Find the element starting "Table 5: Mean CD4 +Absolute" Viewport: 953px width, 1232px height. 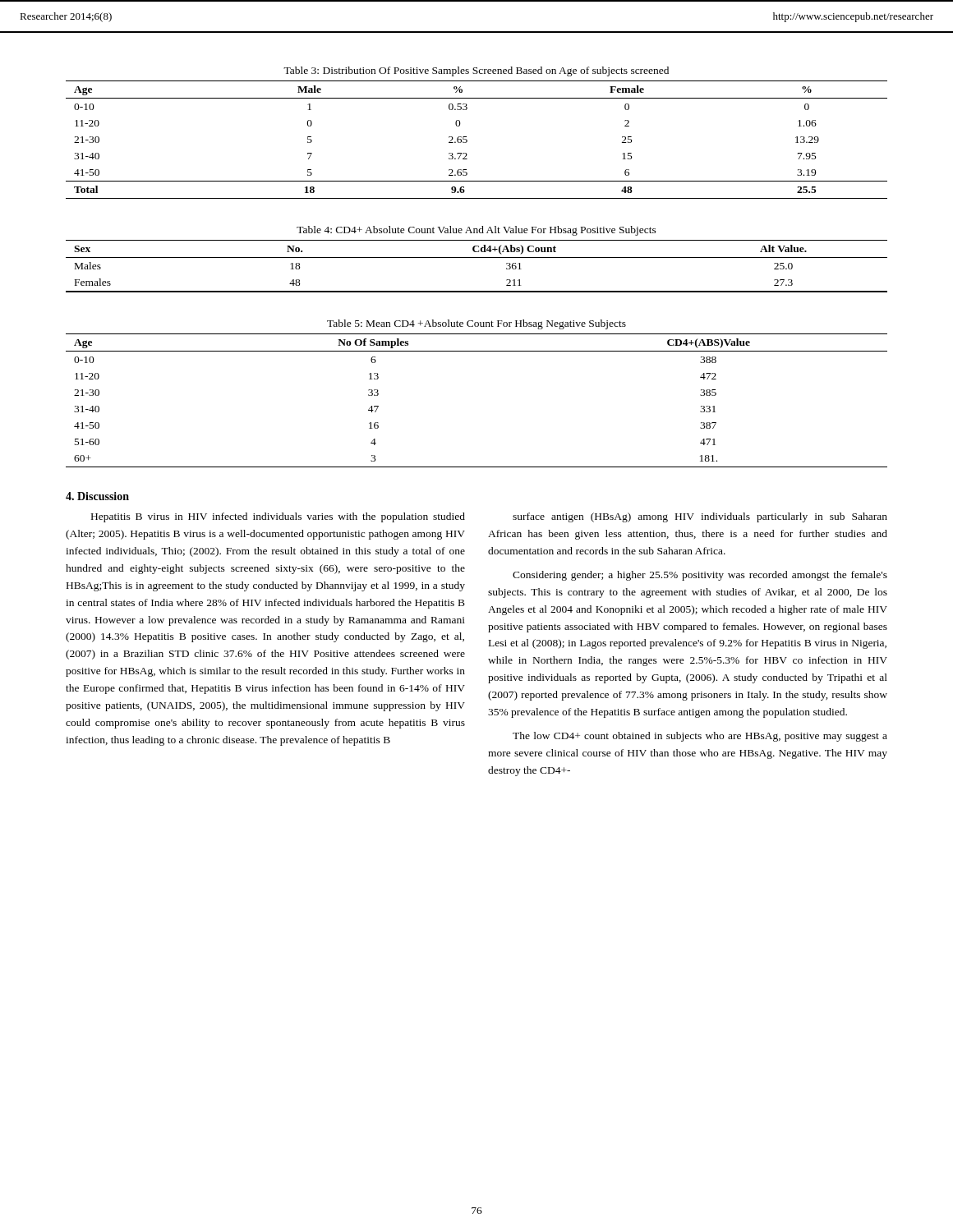click(x=476, y=323)
